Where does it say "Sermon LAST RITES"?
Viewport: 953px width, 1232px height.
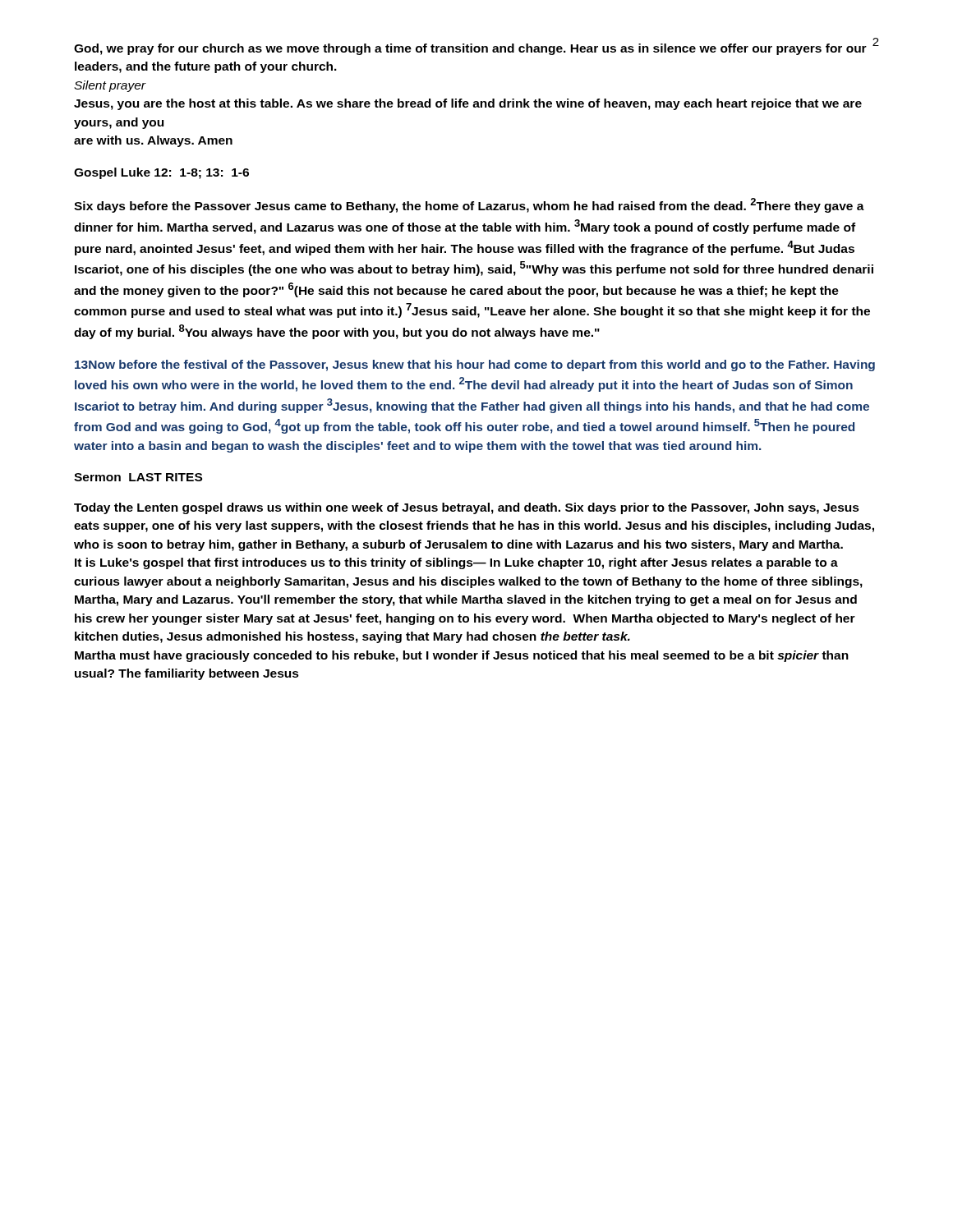pyautogui.click(x=138, y=477)
